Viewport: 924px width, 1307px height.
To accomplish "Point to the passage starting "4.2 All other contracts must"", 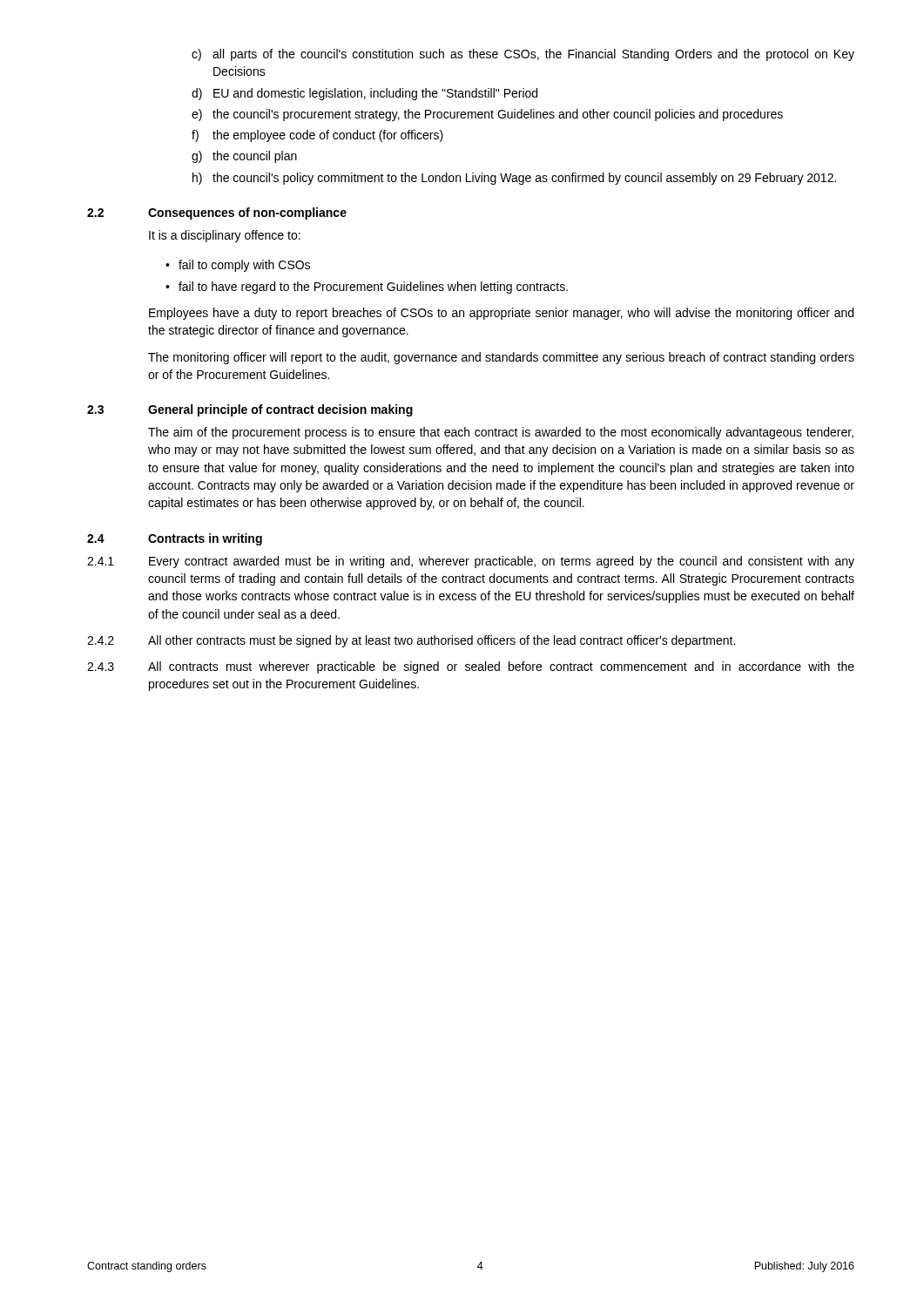I will pyautogui.click(x=471, y=640).
